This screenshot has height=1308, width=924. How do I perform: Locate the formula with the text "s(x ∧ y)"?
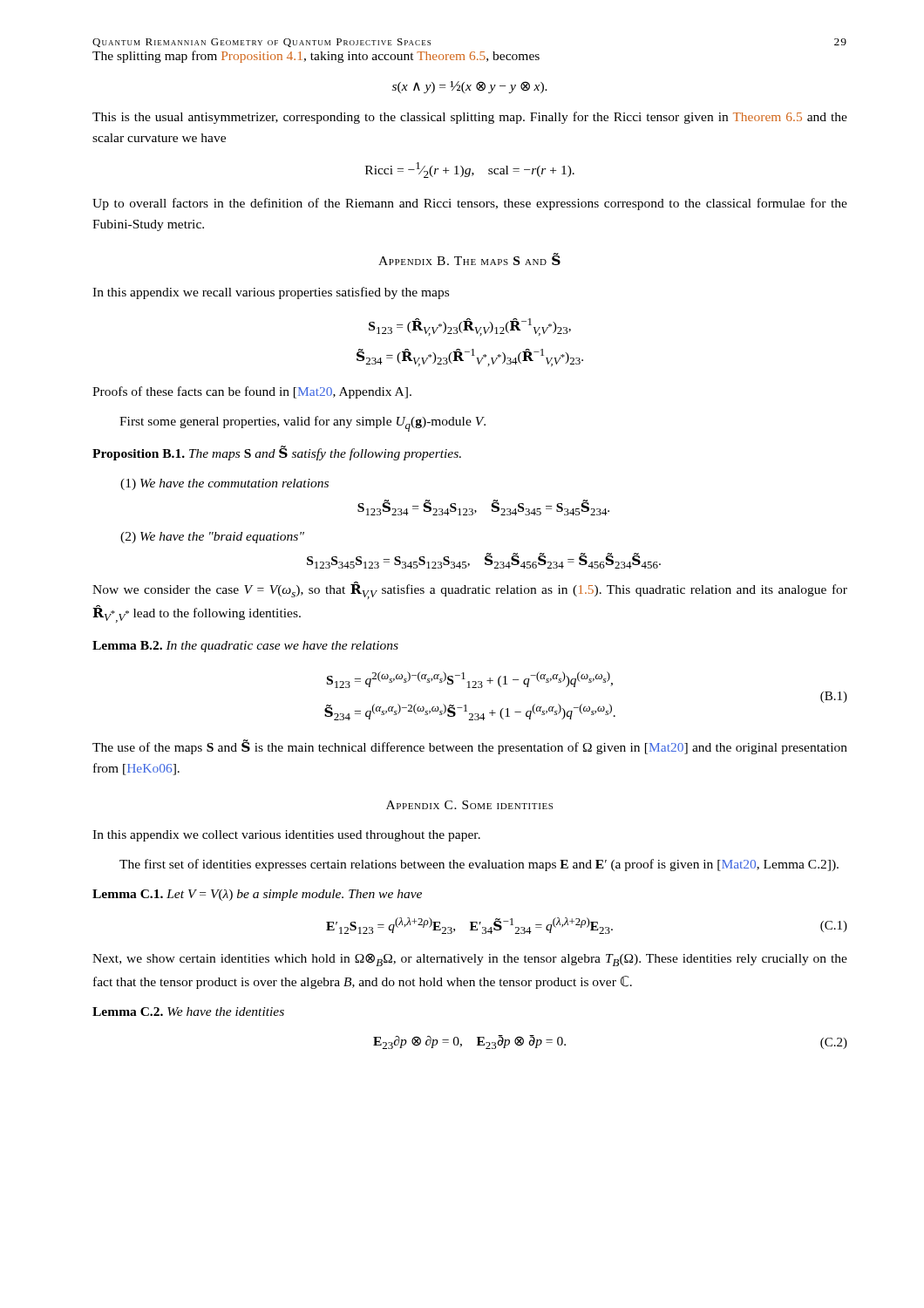pos(470,86)
